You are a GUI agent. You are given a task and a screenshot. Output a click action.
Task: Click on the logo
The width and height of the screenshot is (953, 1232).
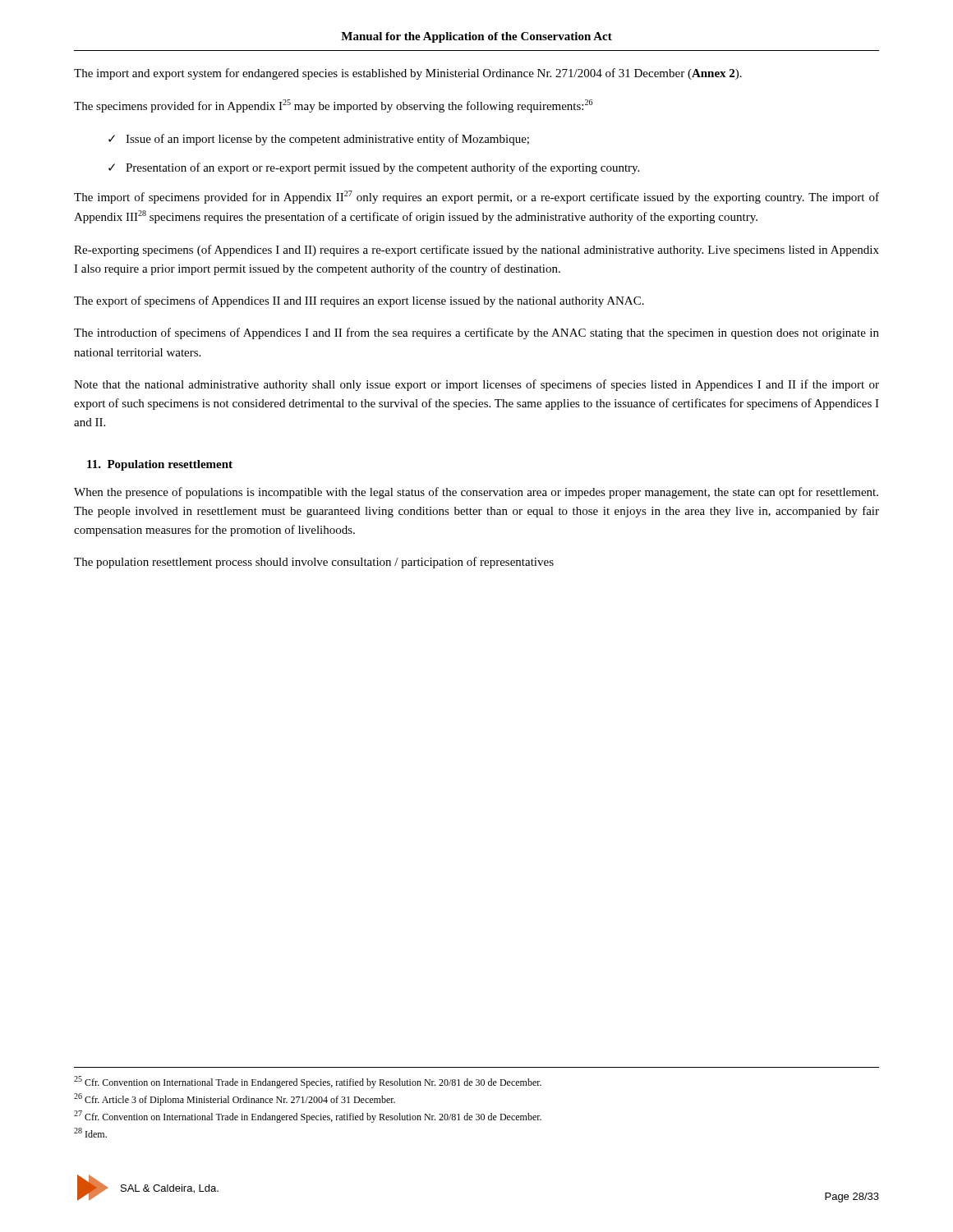(147, 1188)
